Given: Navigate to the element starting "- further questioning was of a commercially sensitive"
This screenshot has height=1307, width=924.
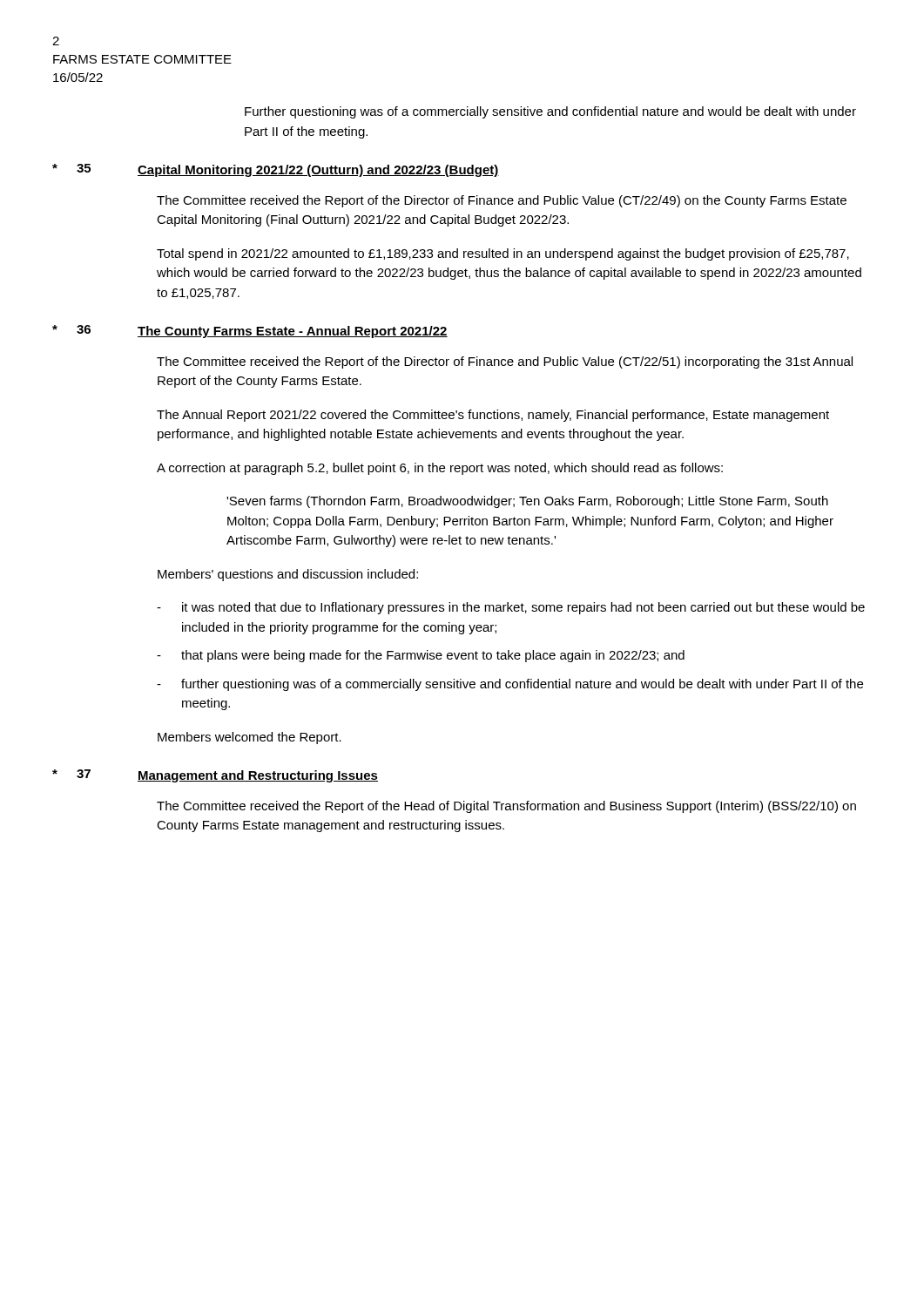Looking at the screenshot, I should 514,694.
